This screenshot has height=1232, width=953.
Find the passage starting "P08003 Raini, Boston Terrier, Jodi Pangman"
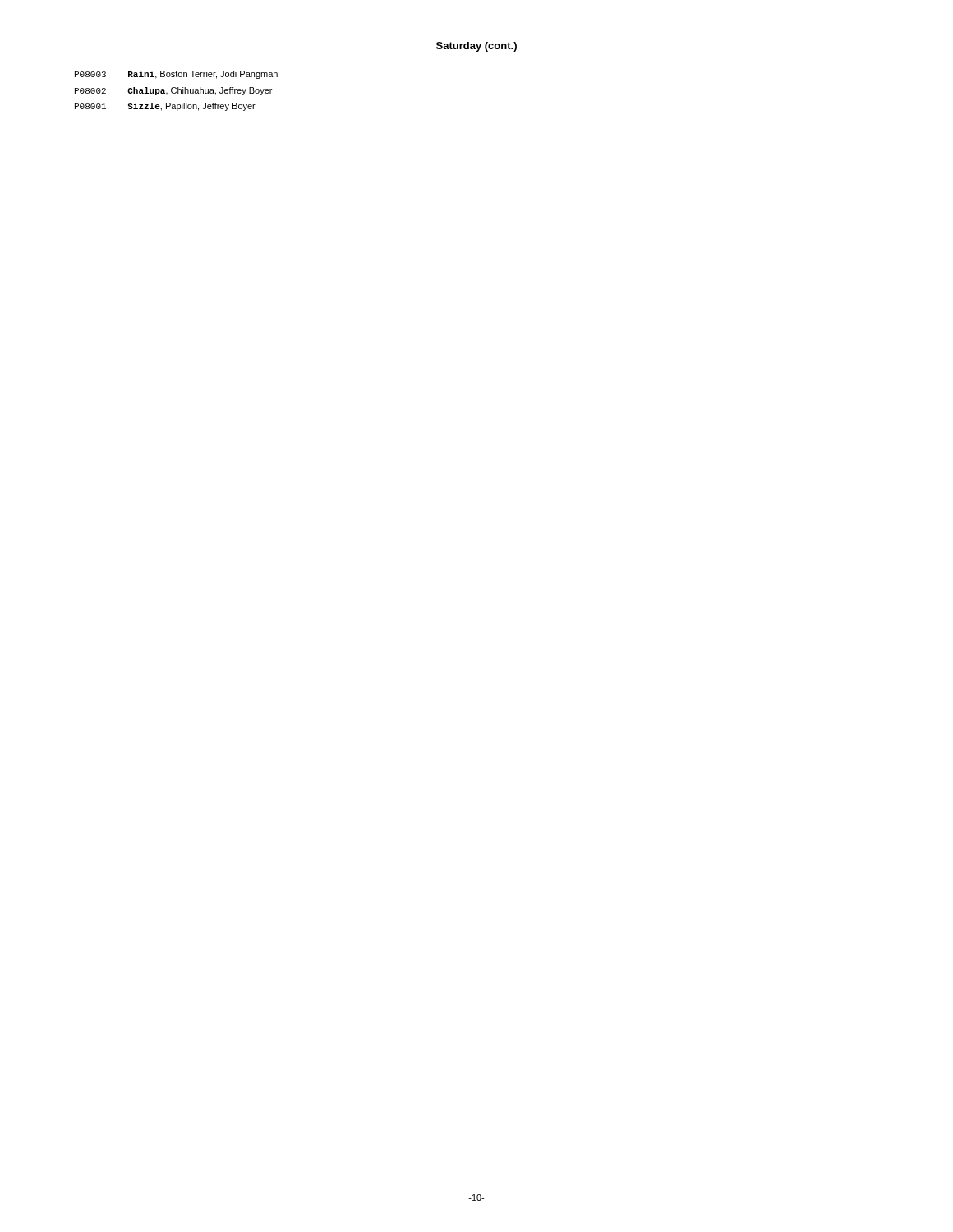pos(176,75)
